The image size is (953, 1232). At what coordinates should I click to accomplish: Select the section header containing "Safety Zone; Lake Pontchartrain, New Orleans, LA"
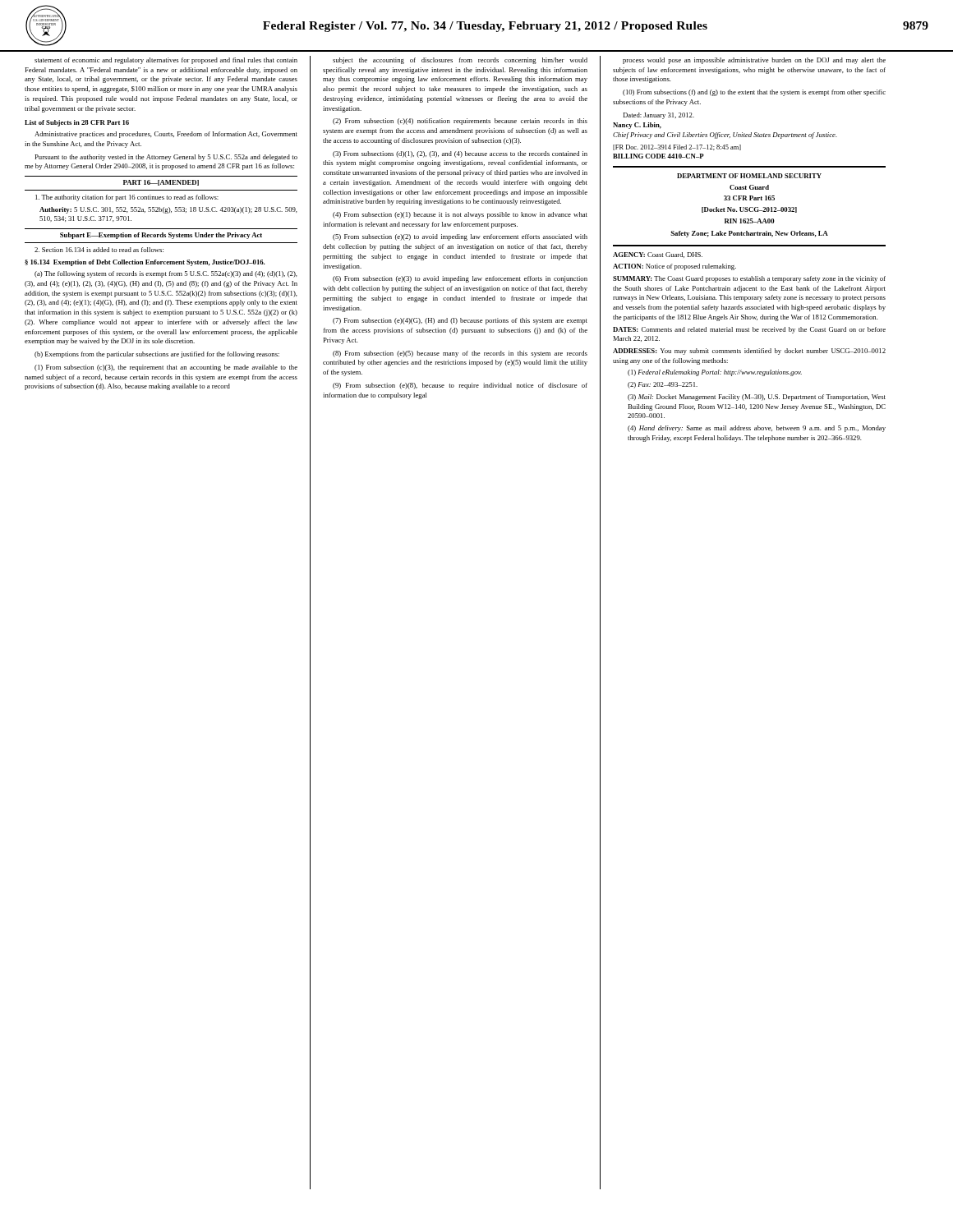749,233
